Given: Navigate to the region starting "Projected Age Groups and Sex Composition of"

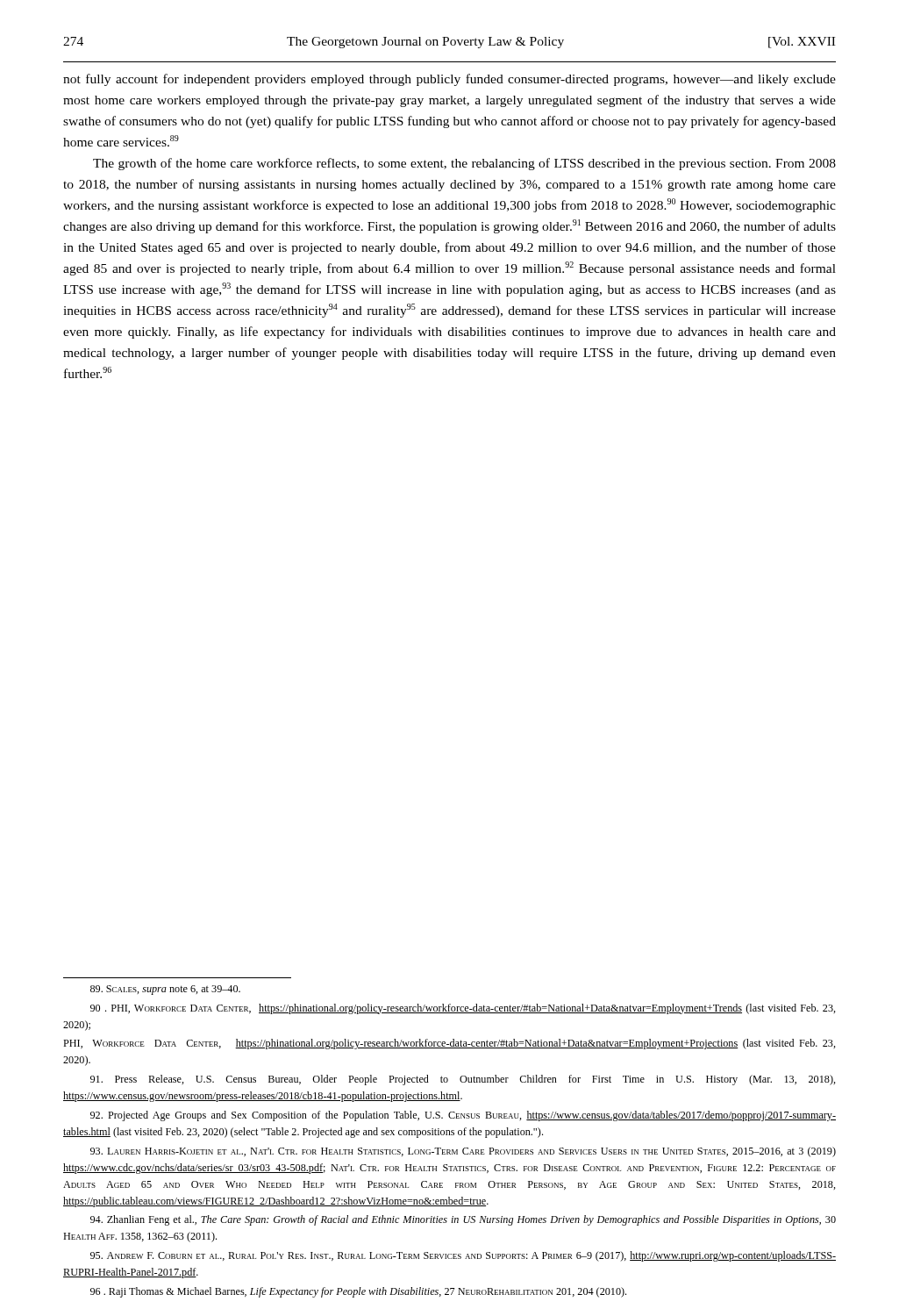Looking at the screenshot, I should pyautogui.click(x=450, y=1124).
